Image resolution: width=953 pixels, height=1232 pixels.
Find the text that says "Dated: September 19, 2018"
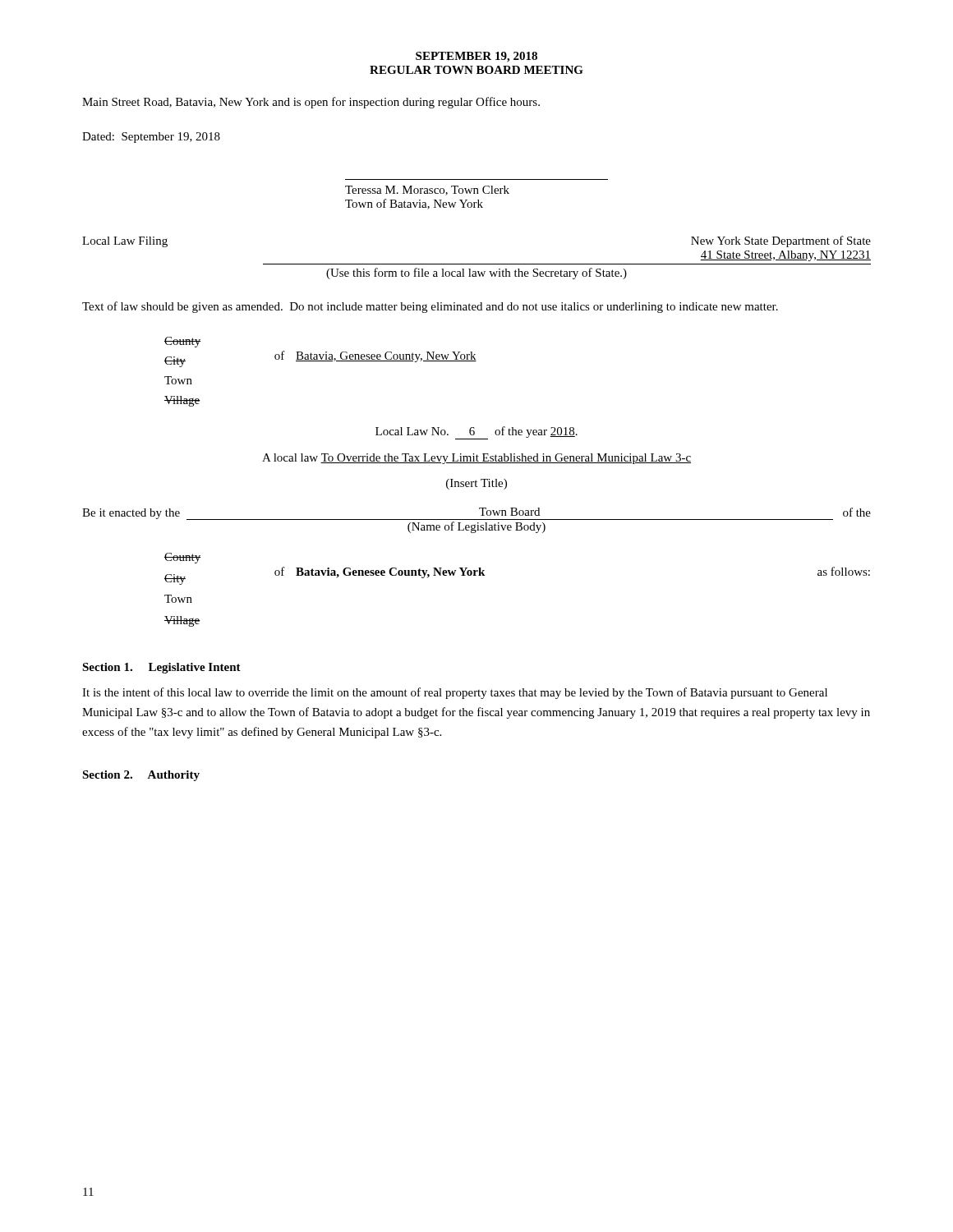coord(151,136)
